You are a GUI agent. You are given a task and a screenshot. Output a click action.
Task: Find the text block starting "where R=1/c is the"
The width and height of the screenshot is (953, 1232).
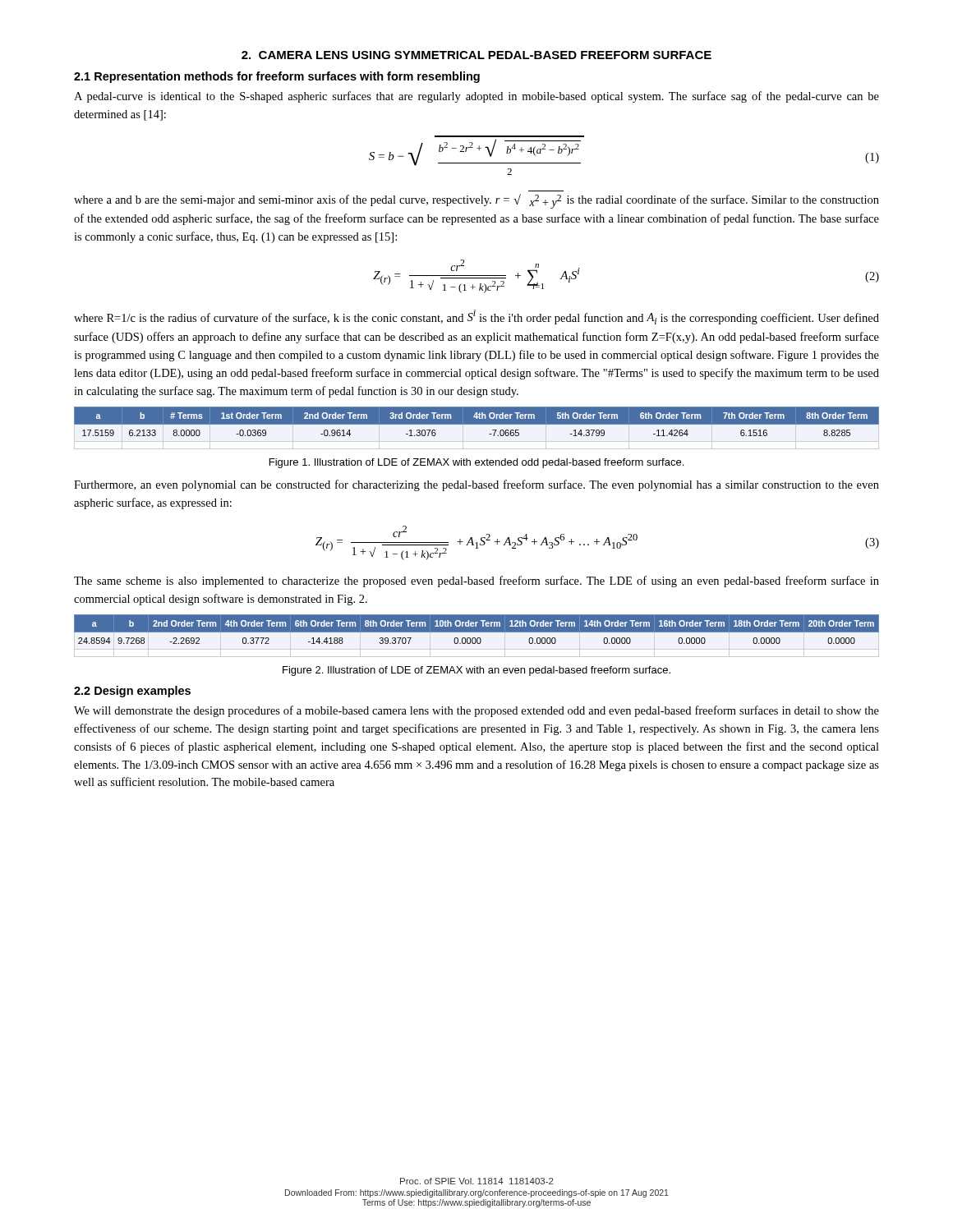[476, 353]
